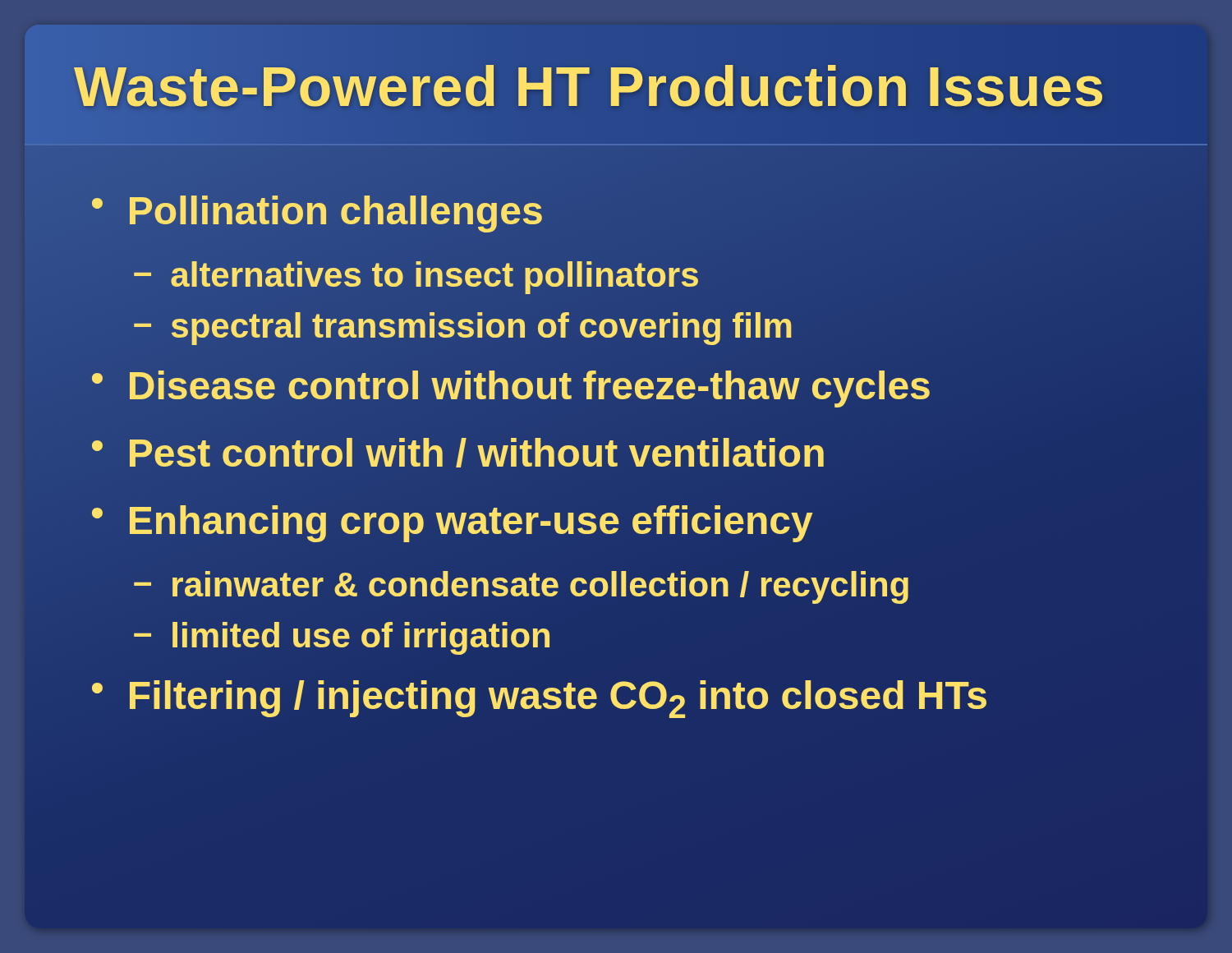Select the list item with the text "• Enhancing crop"
1232x953 pixels.
pyautogui.click(x=452, y=521)
